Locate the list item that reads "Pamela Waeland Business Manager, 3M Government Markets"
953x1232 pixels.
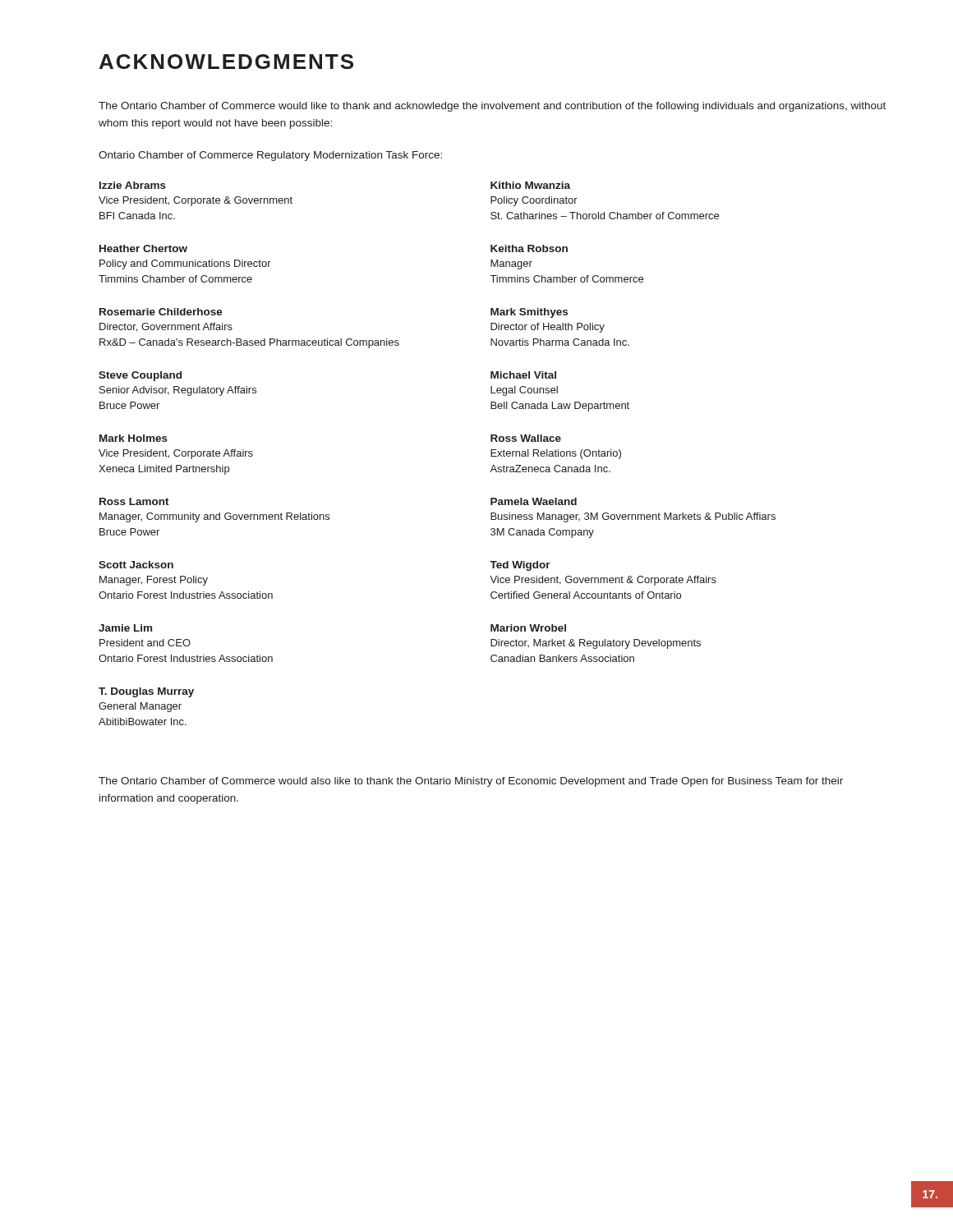click(689, 518)
